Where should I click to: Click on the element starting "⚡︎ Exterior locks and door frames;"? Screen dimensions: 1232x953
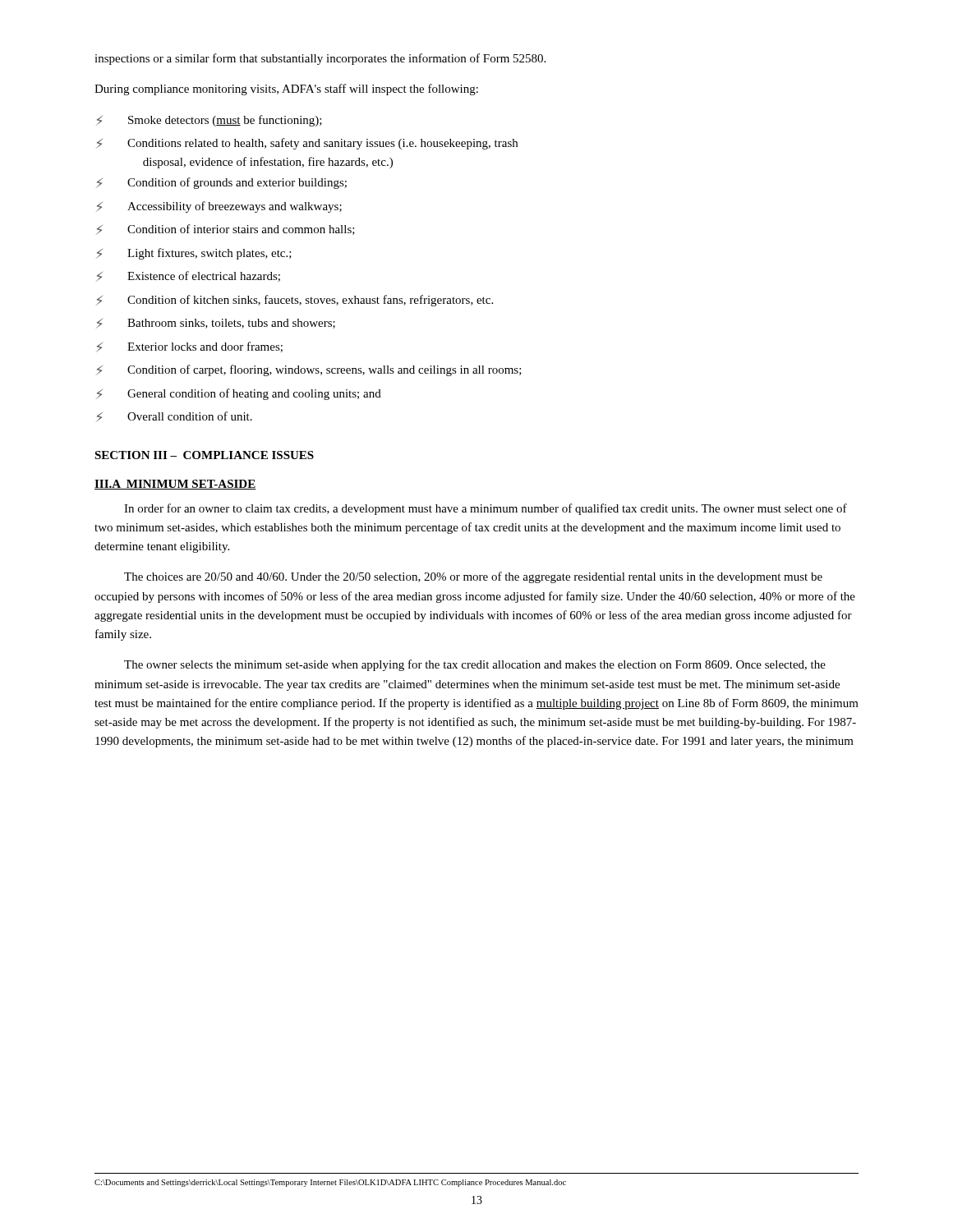coord(190,347)
